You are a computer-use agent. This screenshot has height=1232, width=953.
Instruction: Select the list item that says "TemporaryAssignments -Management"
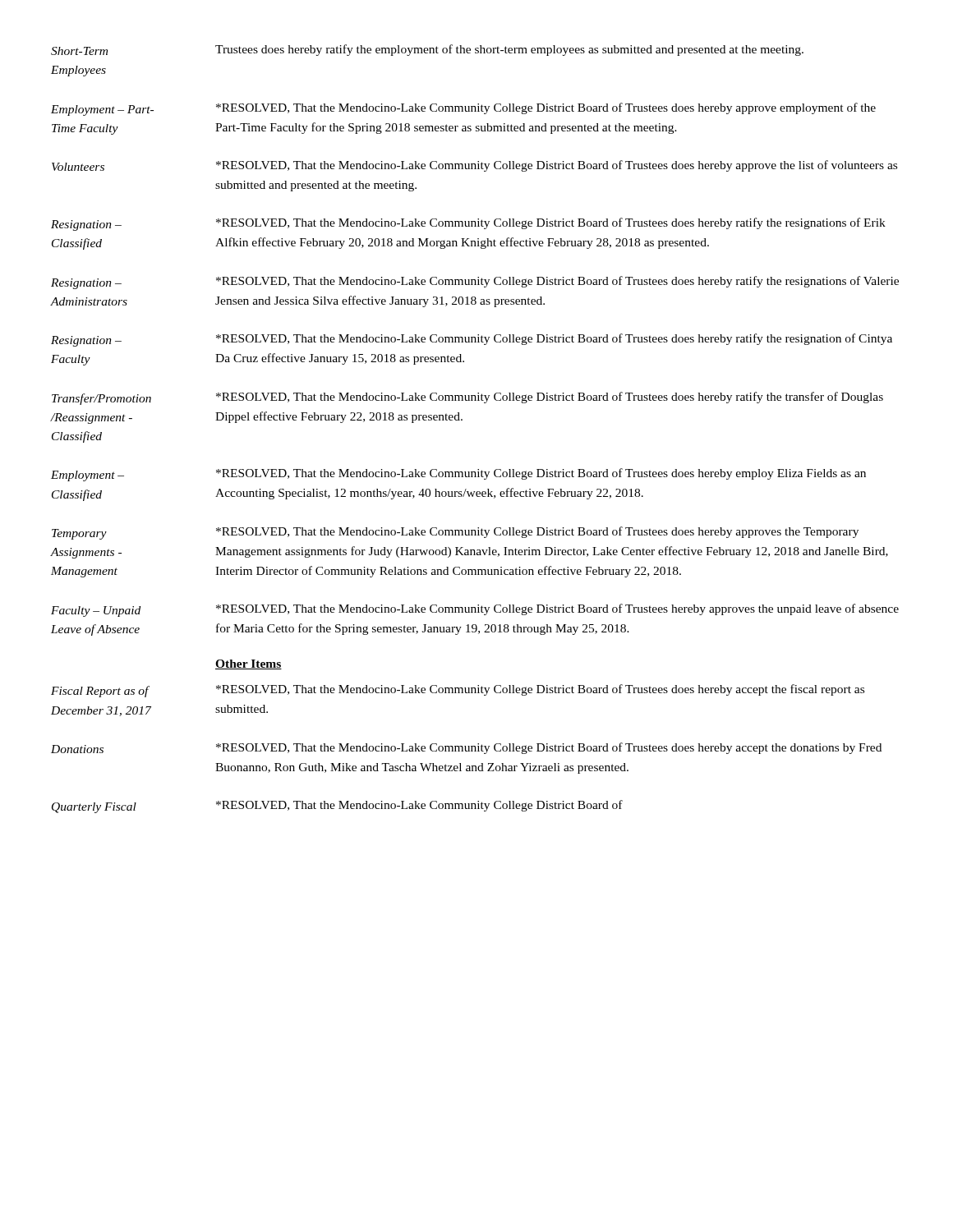[x=86, y=552]
